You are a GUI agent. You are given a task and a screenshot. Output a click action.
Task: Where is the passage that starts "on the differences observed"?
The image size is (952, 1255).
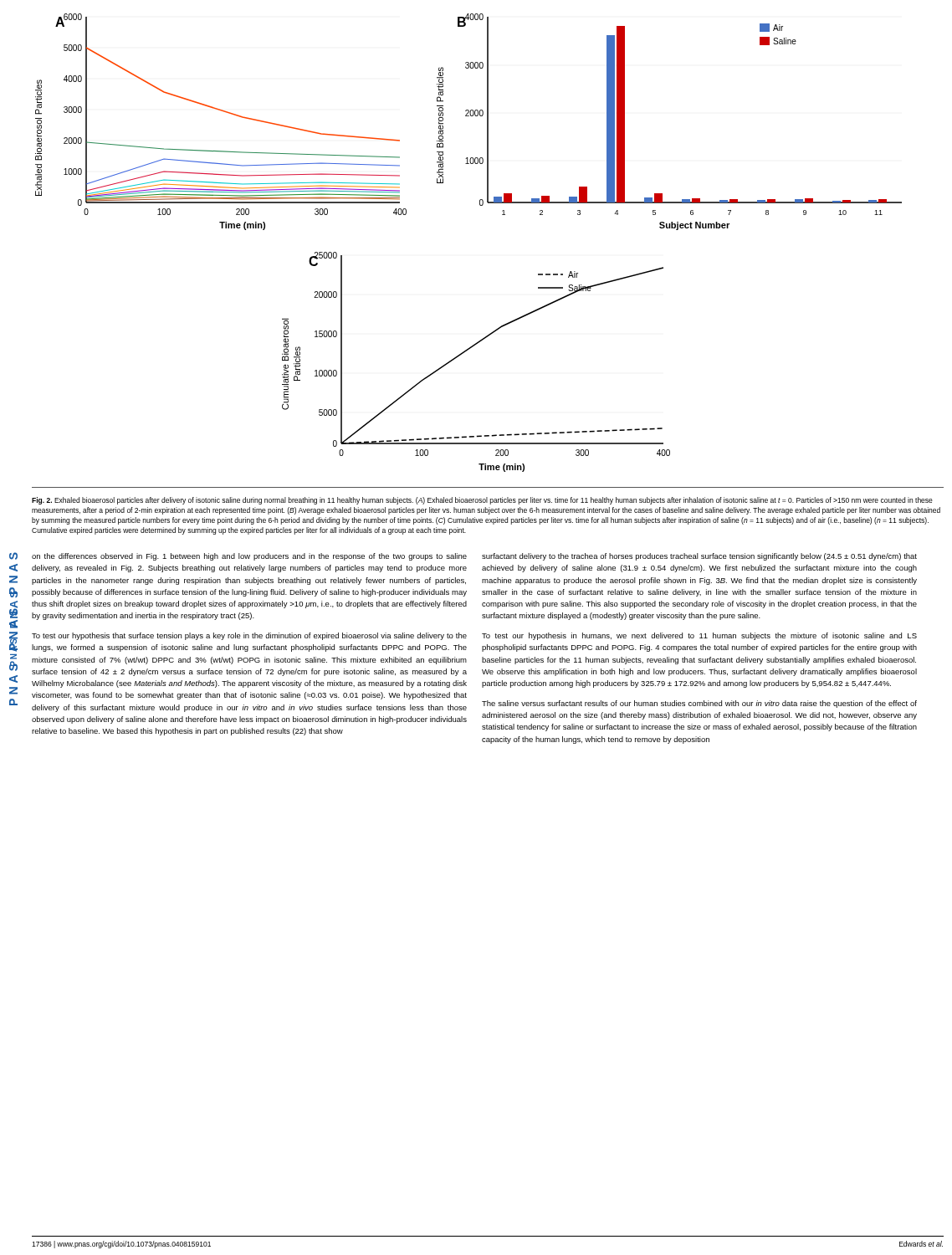[x=249, y=644]
